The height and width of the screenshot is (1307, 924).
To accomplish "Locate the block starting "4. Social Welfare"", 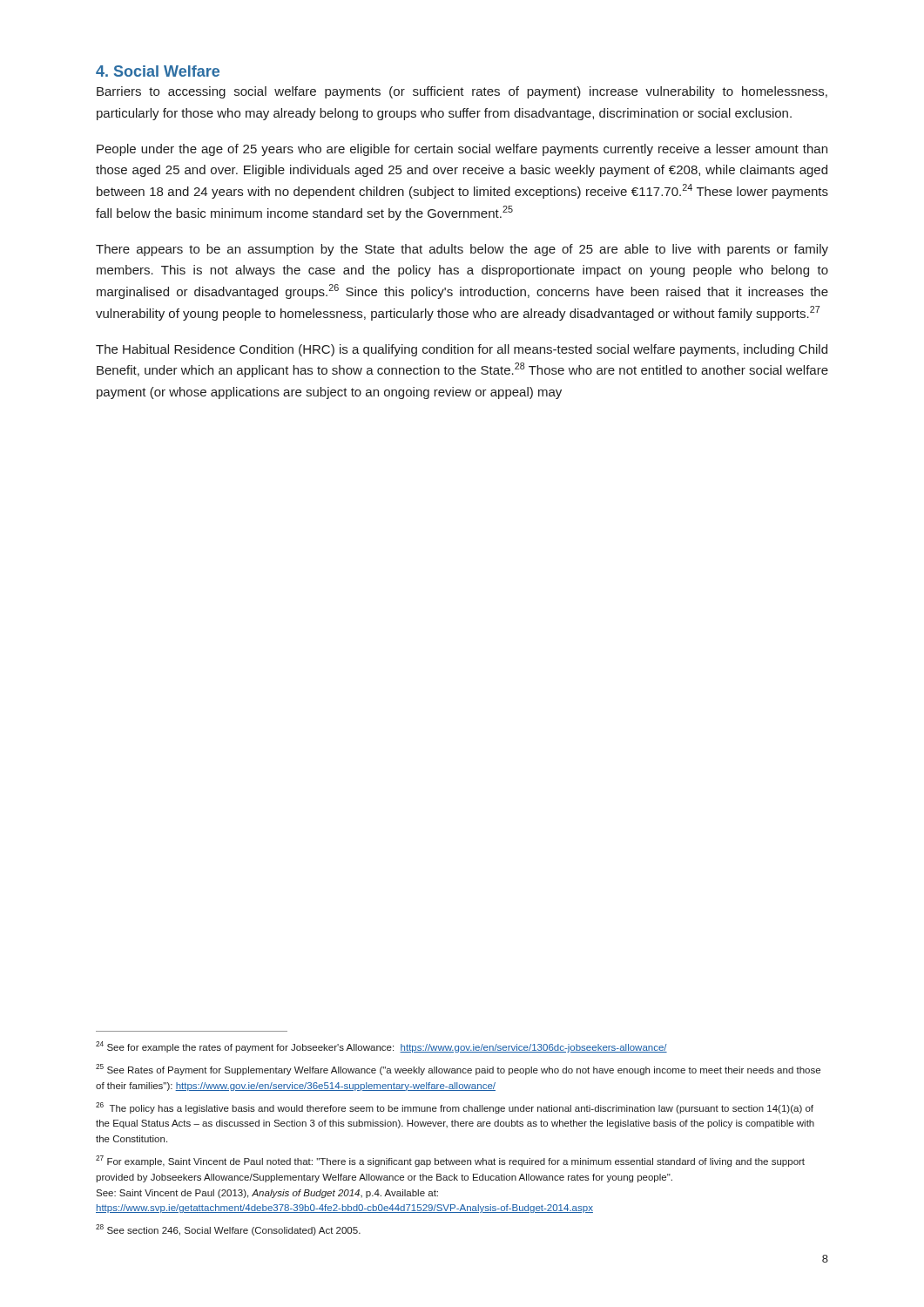I will tap(158, 71).
